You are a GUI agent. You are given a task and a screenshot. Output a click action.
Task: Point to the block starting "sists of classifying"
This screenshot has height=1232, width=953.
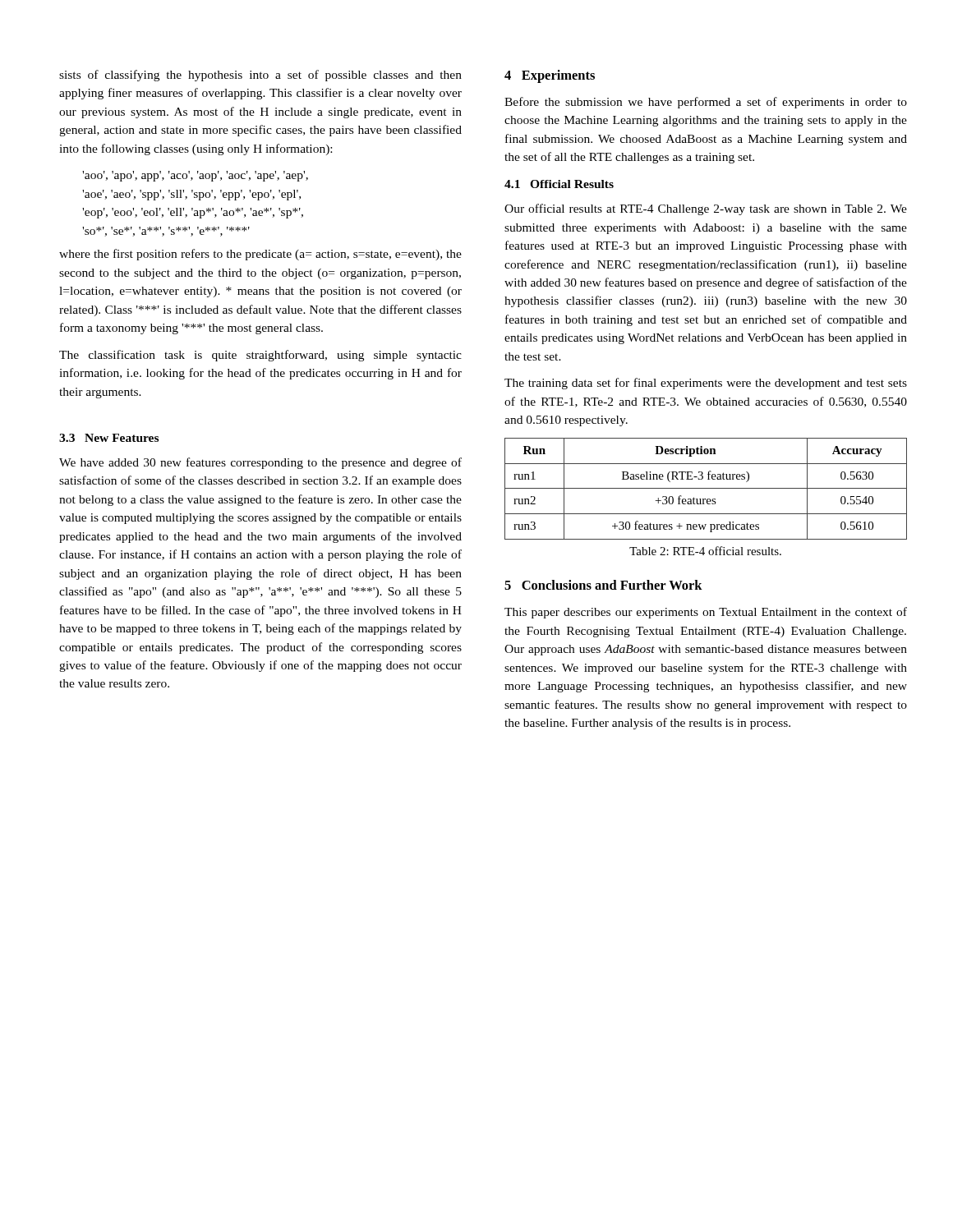point(260,112)
